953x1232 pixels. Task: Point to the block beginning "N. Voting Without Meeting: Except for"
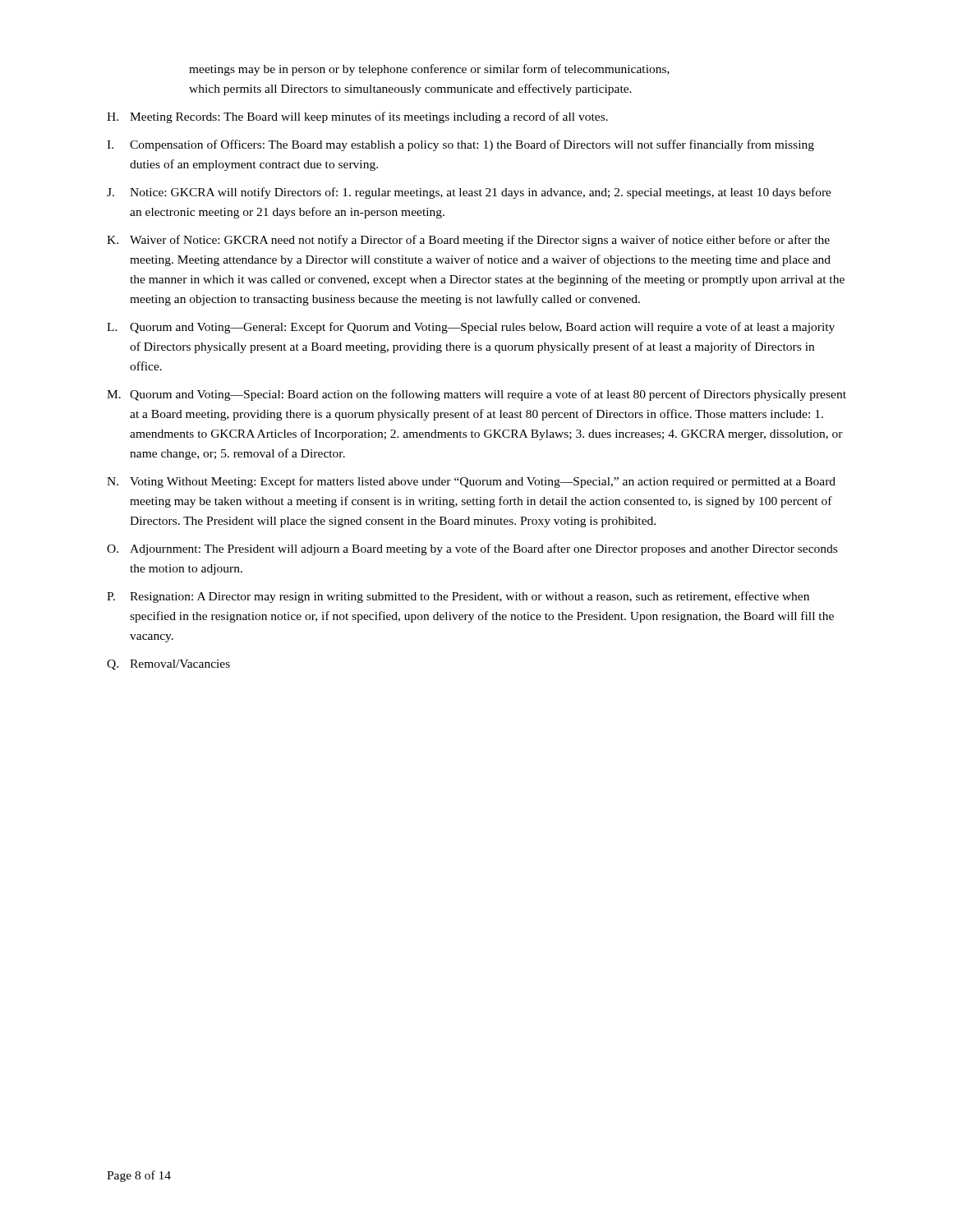coord(476,501)
